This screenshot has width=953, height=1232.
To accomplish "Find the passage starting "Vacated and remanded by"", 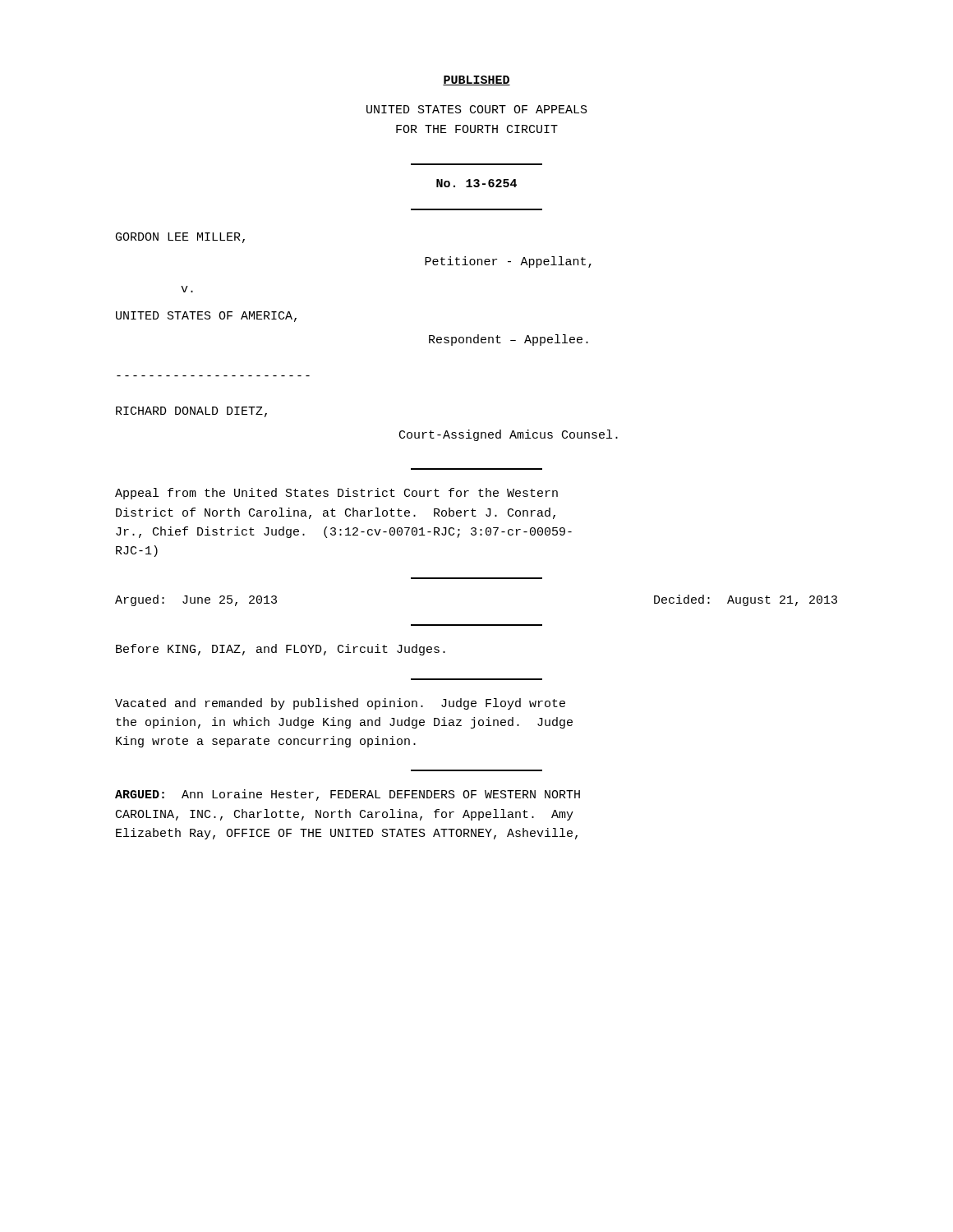I will tap(344, 723).
